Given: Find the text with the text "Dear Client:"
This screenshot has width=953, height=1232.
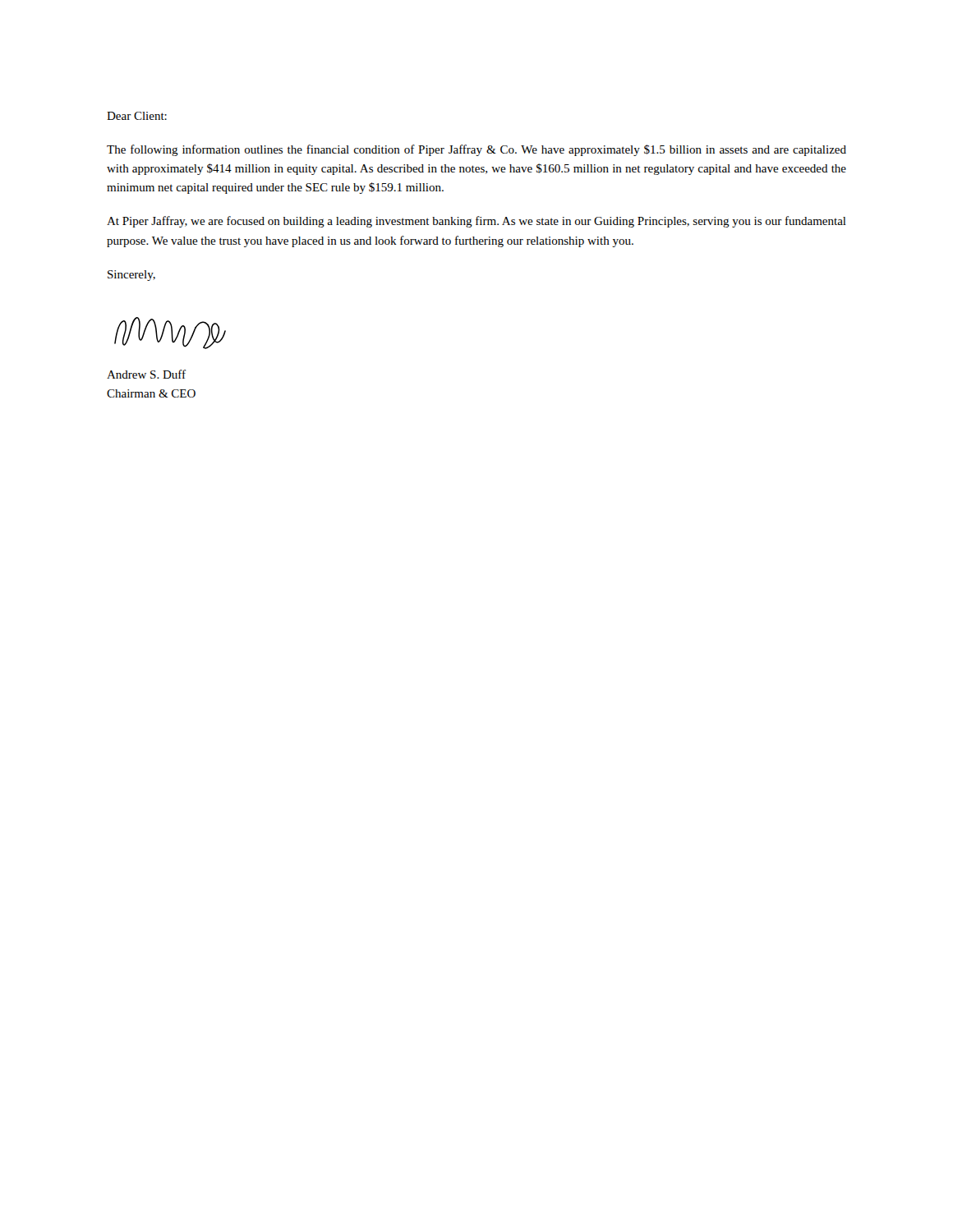Looking at the screenshot, I should [x=137, y=116].
